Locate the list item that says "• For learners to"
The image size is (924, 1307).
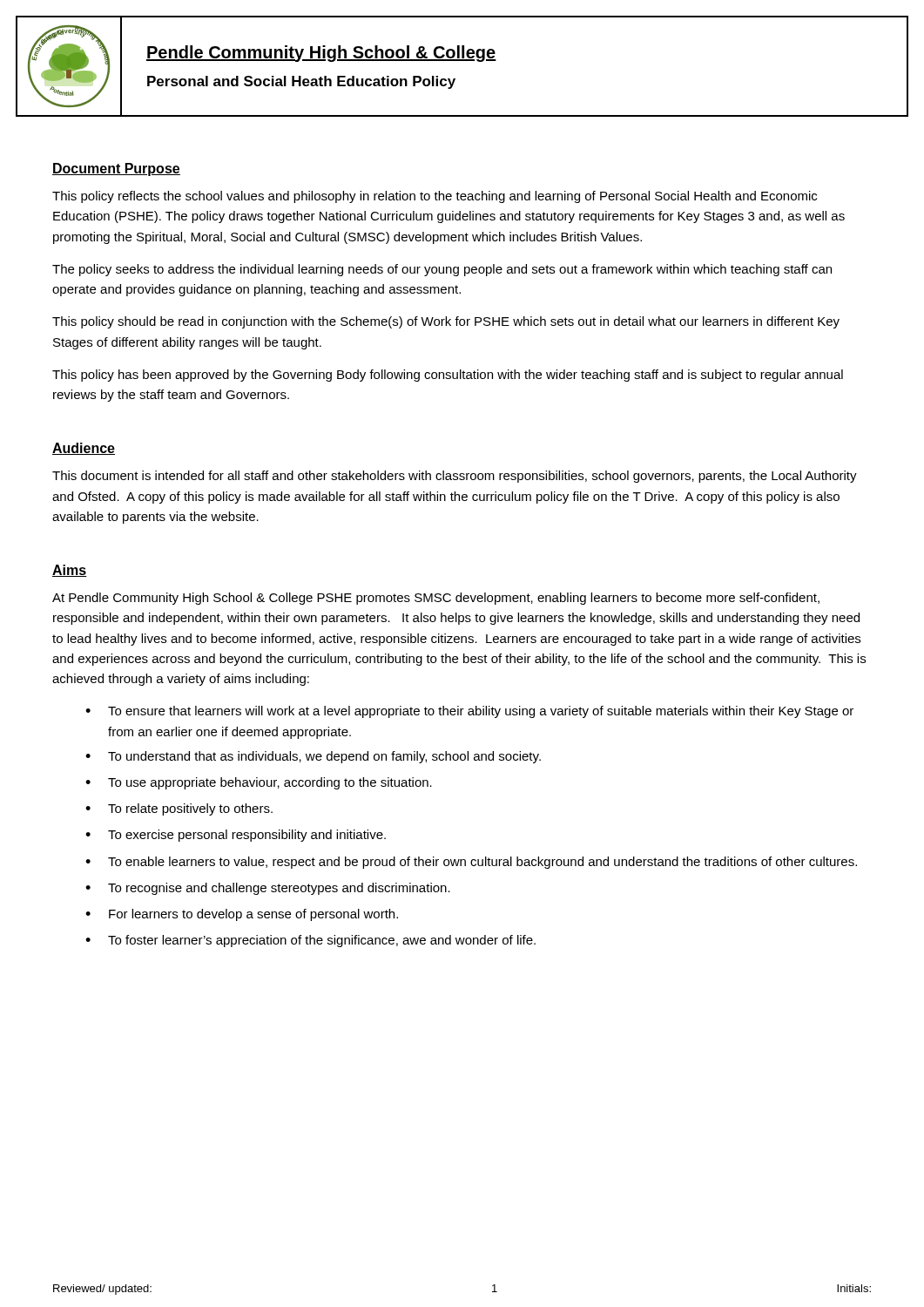(242, 915)
